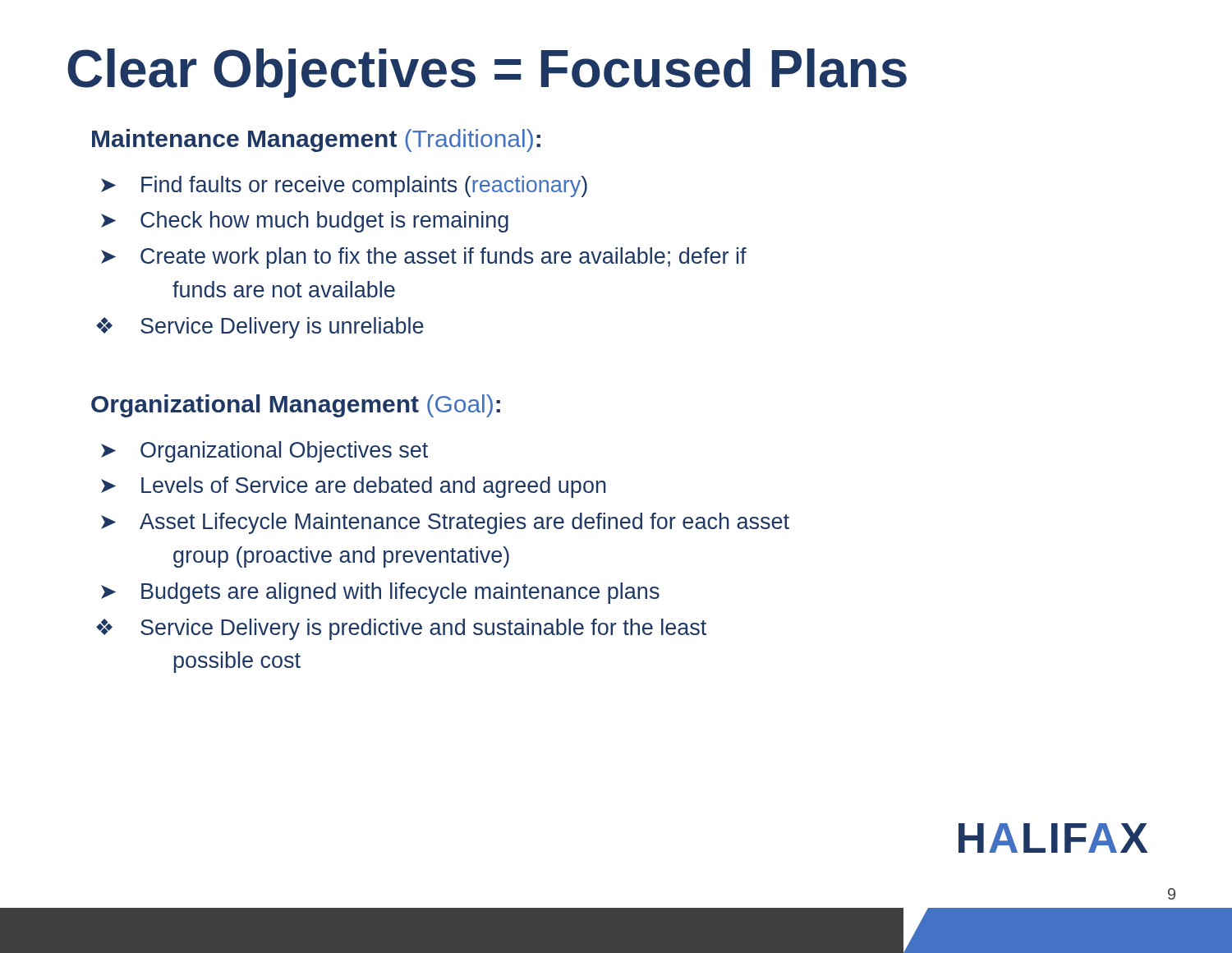Click on the list item that says "➤ Find faults or receive complaints"
Image resolution: width=1232 pixels, height=953 pixels.
(x=343, y=185)
